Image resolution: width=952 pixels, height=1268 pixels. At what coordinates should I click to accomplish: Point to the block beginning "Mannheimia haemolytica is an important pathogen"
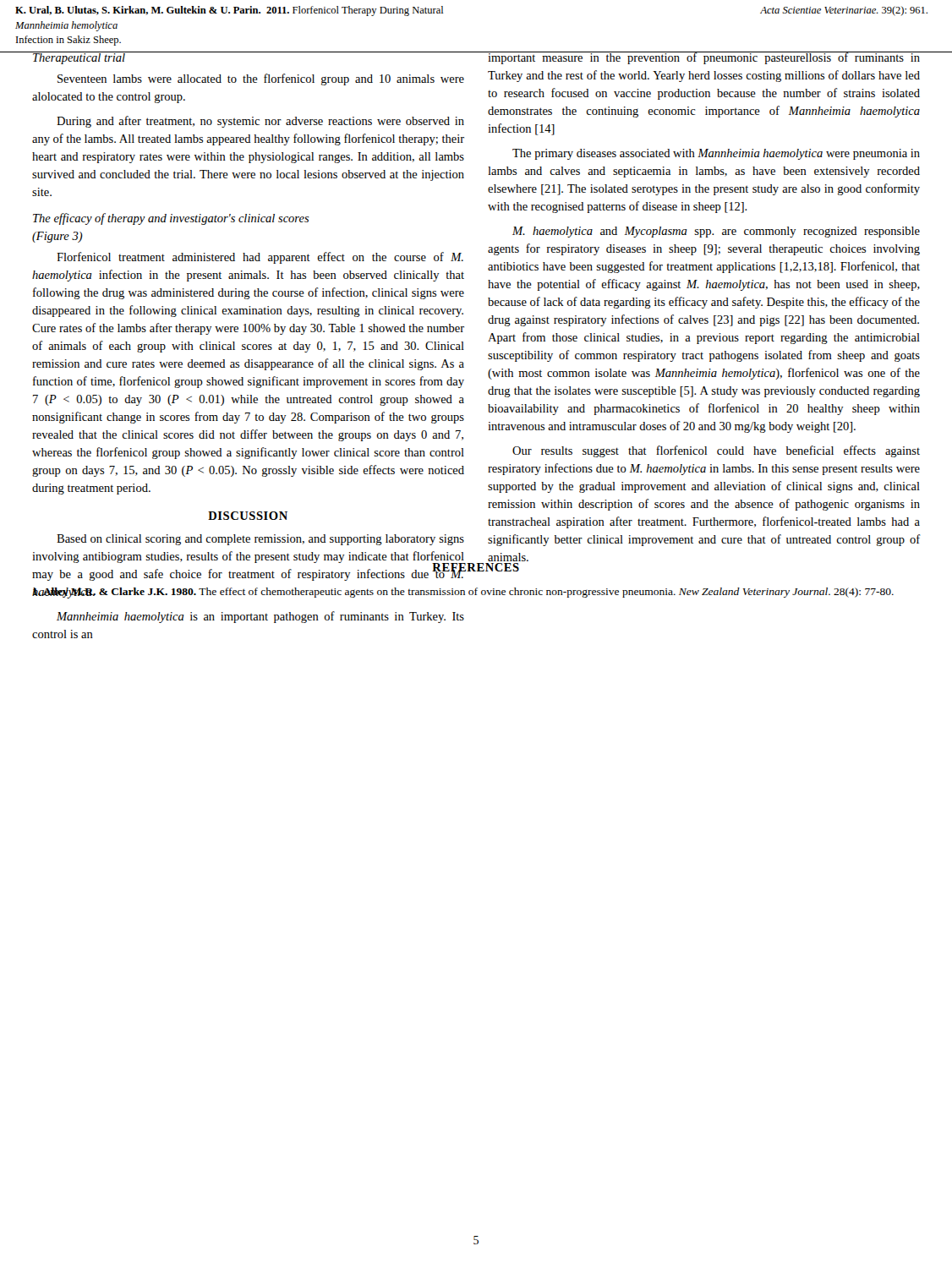click(248, 626)
